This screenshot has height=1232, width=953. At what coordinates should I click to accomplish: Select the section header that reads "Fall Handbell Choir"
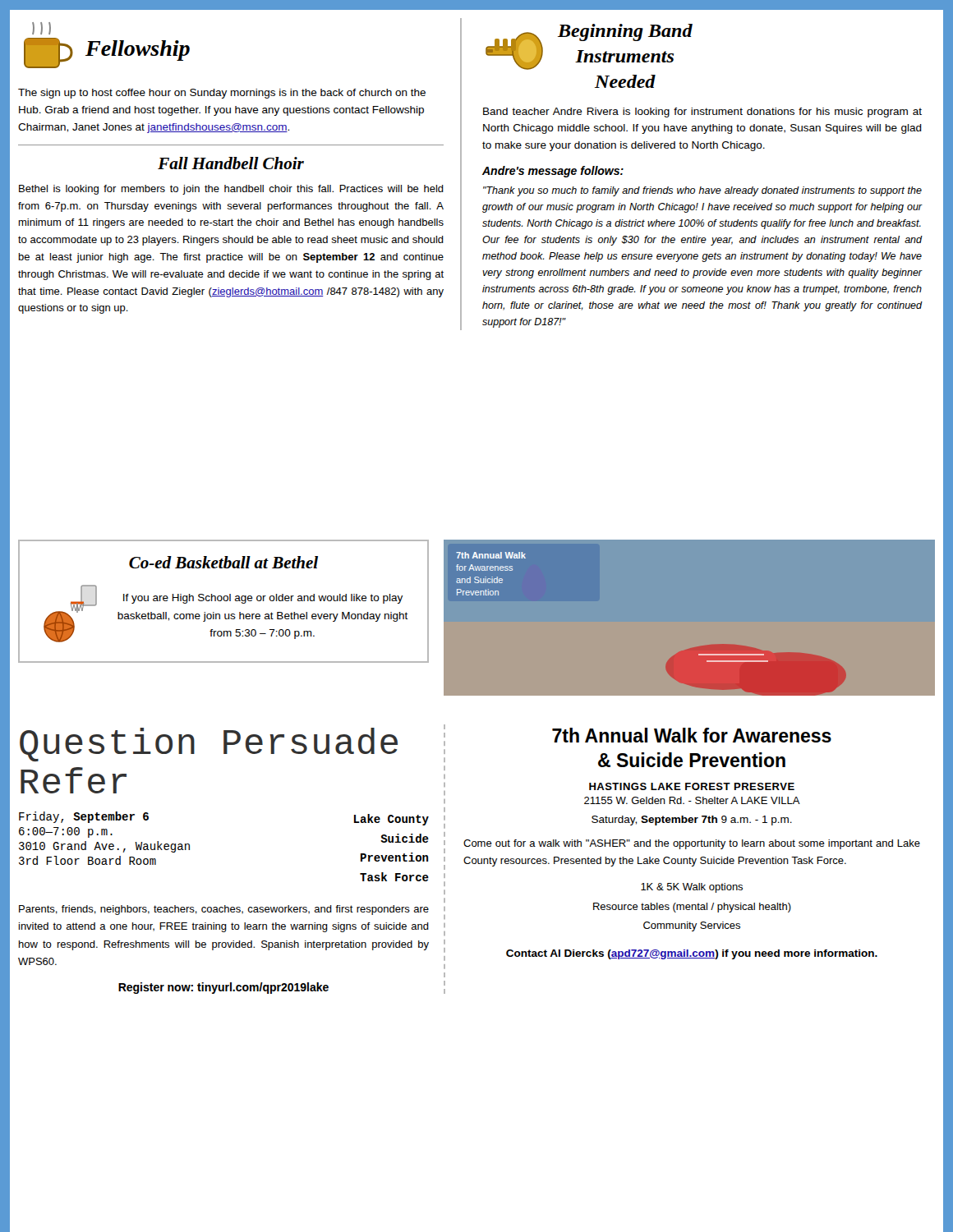pos(231,163)
